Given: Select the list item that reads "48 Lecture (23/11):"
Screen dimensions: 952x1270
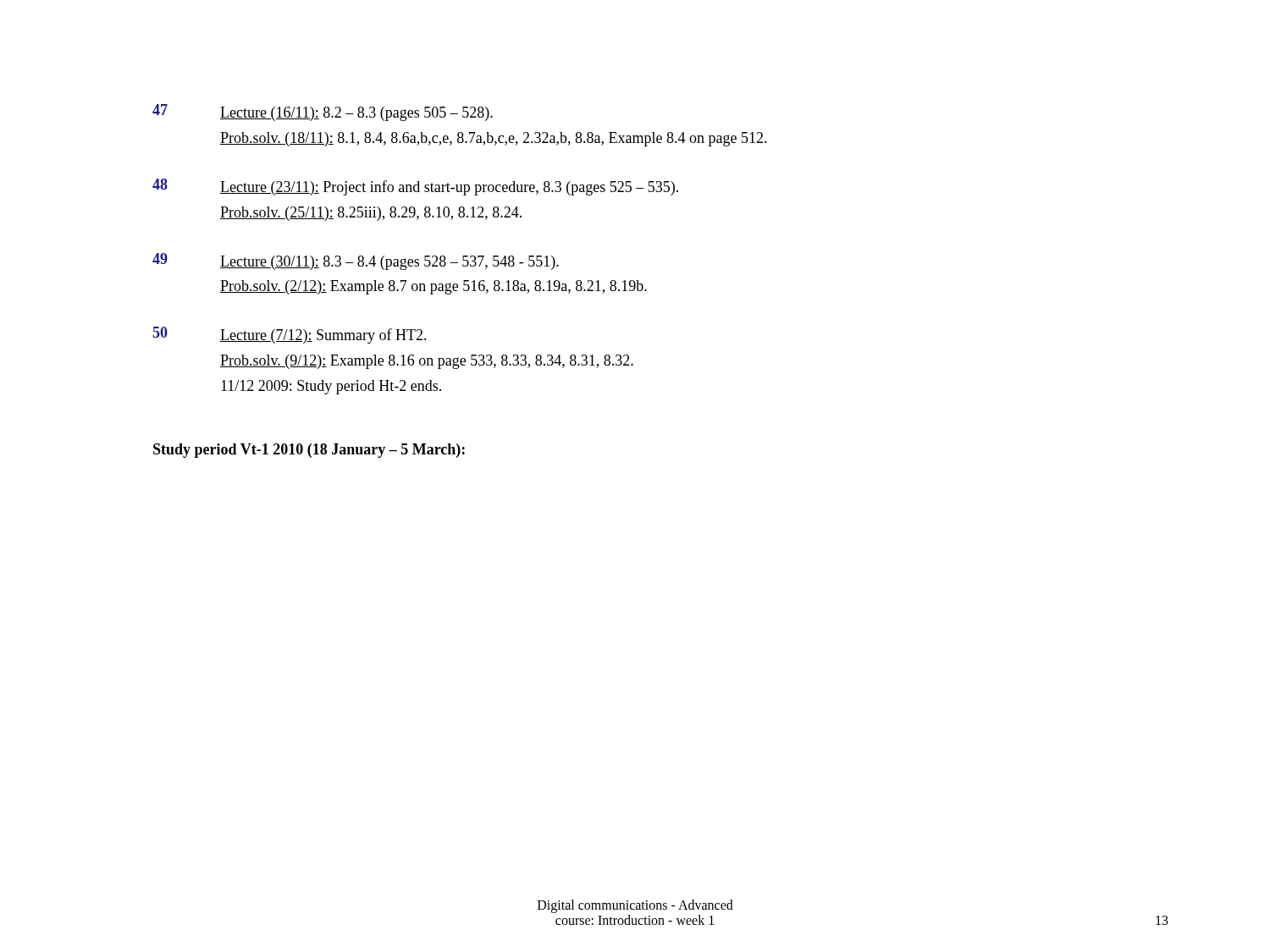Looking at the screenshot, I should (x=635, y=201).
